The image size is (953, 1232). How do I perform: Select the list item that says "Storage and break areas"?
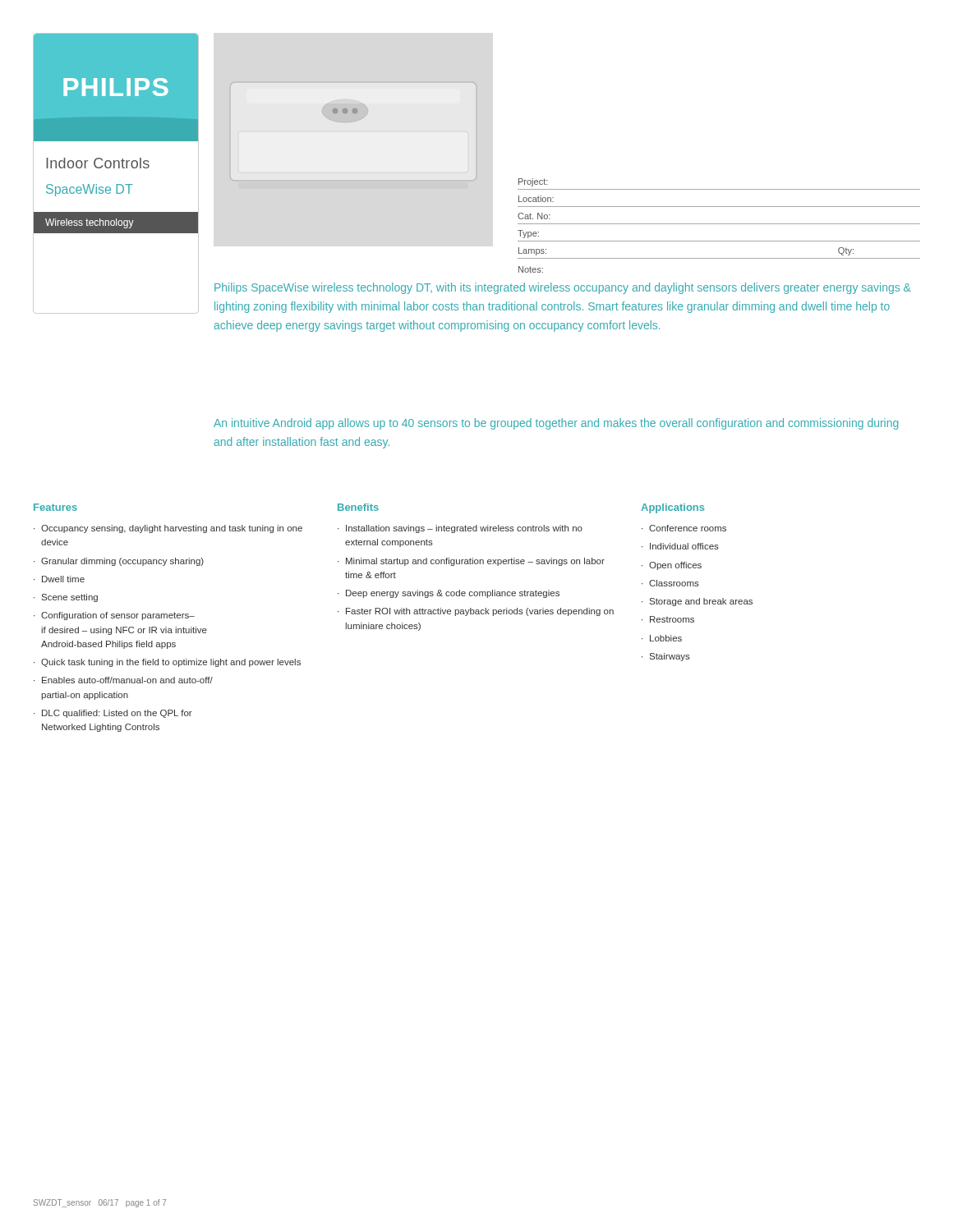point(701,601)
